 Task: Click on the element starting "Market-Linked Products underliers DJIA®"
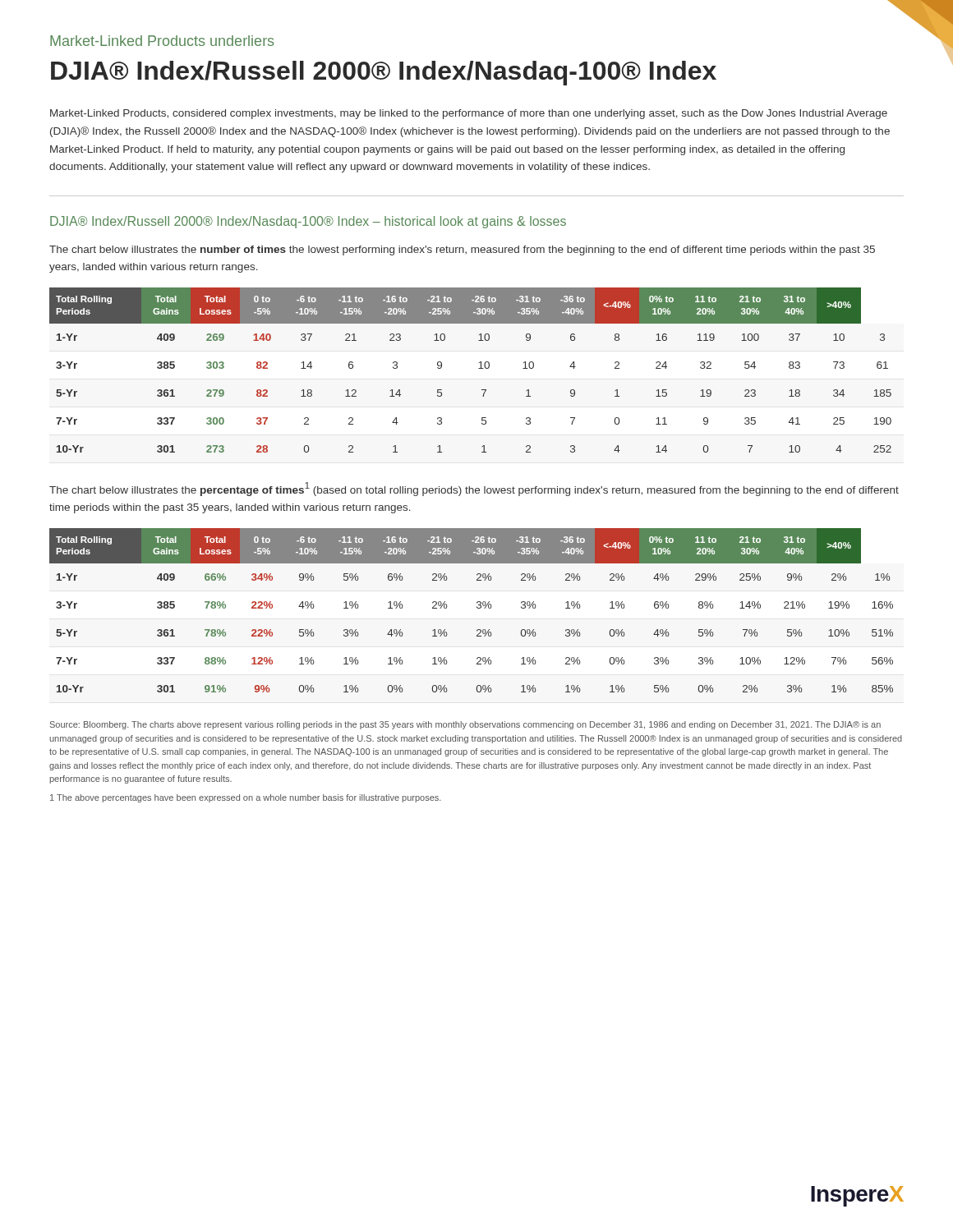point(476,60)
